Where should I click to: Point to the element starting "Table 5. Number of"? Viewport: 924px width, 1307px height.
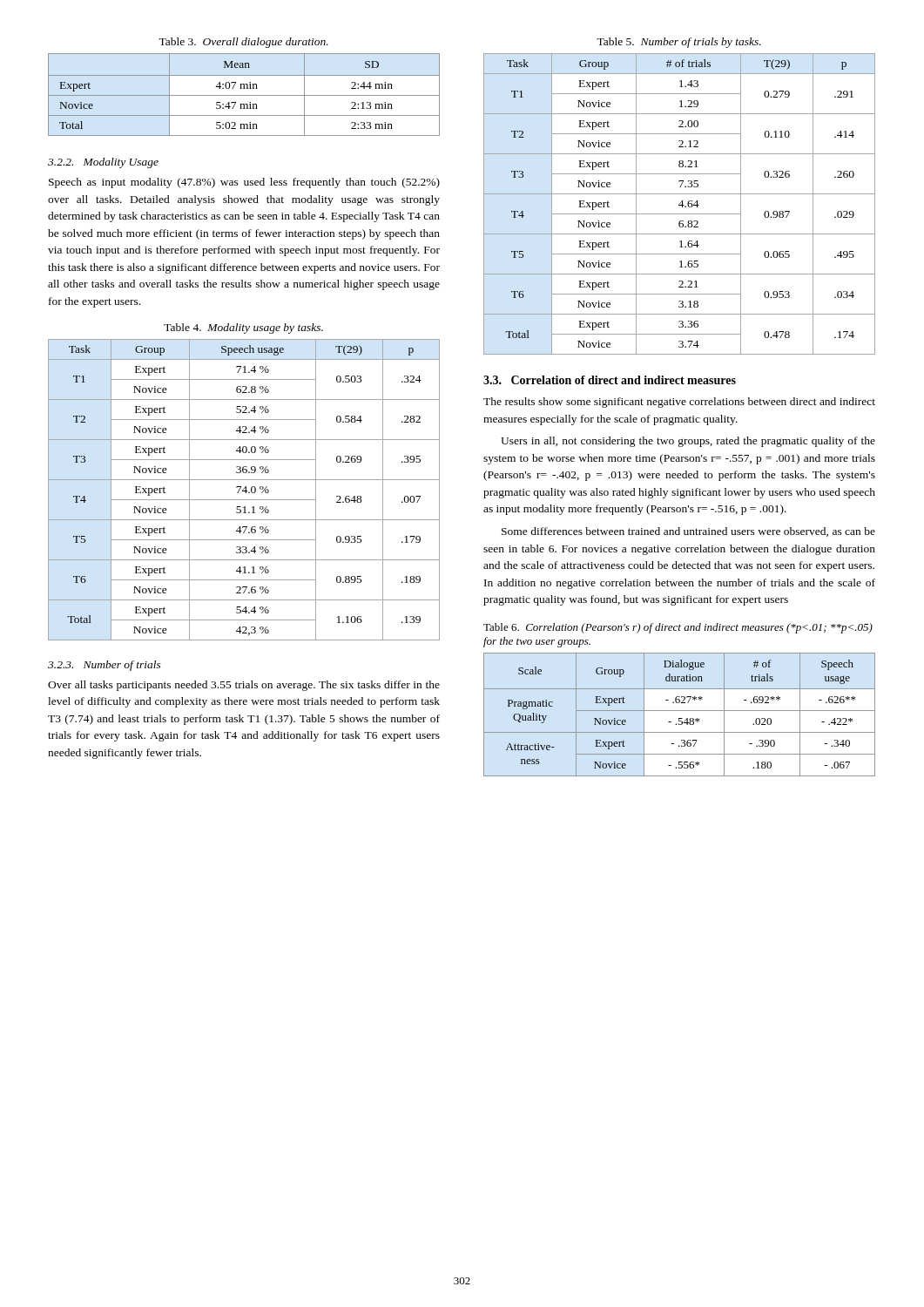click(x=679, y=41)
